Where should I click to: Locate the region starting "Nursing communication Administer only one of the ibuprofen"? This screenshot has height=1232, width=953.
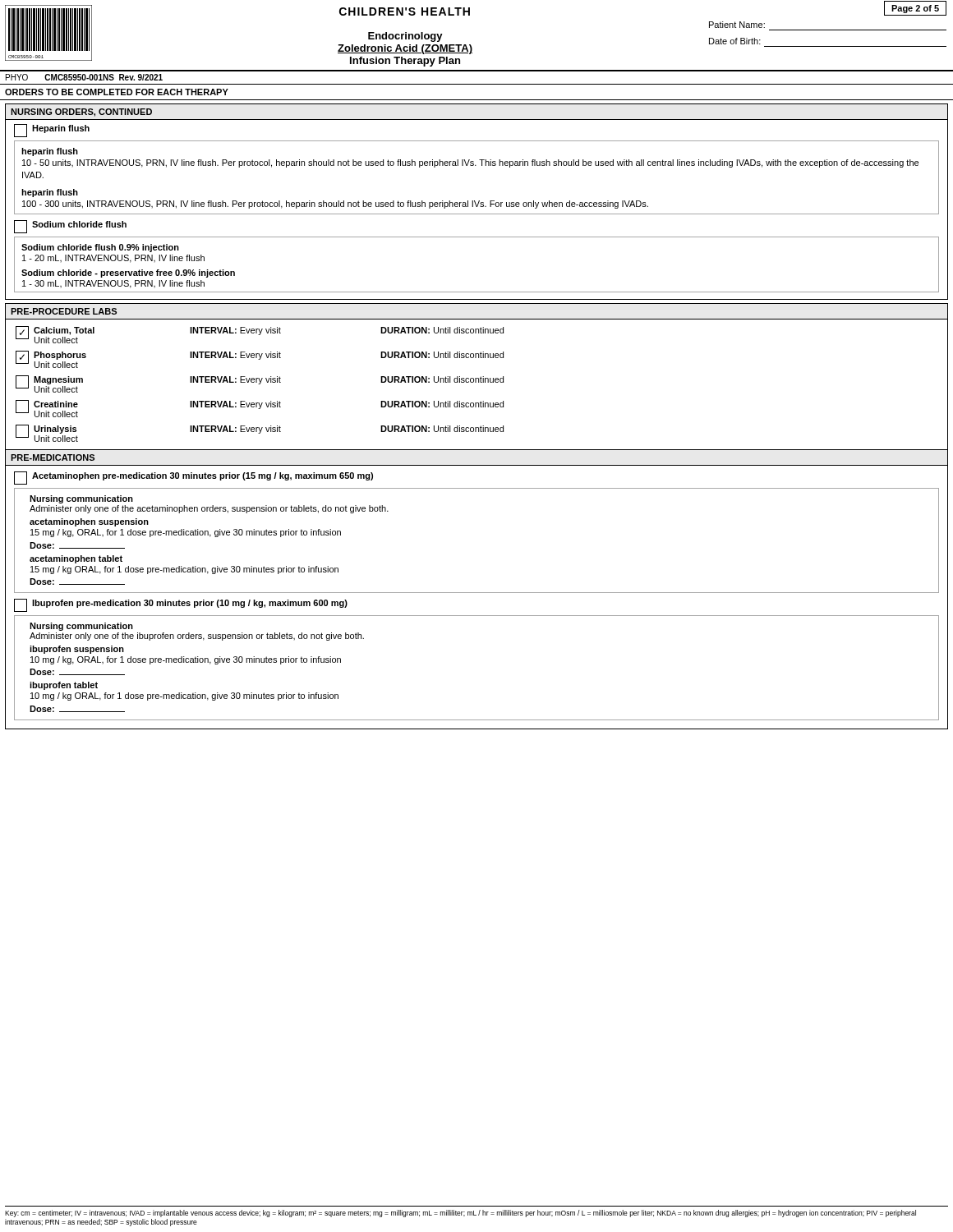81,627
